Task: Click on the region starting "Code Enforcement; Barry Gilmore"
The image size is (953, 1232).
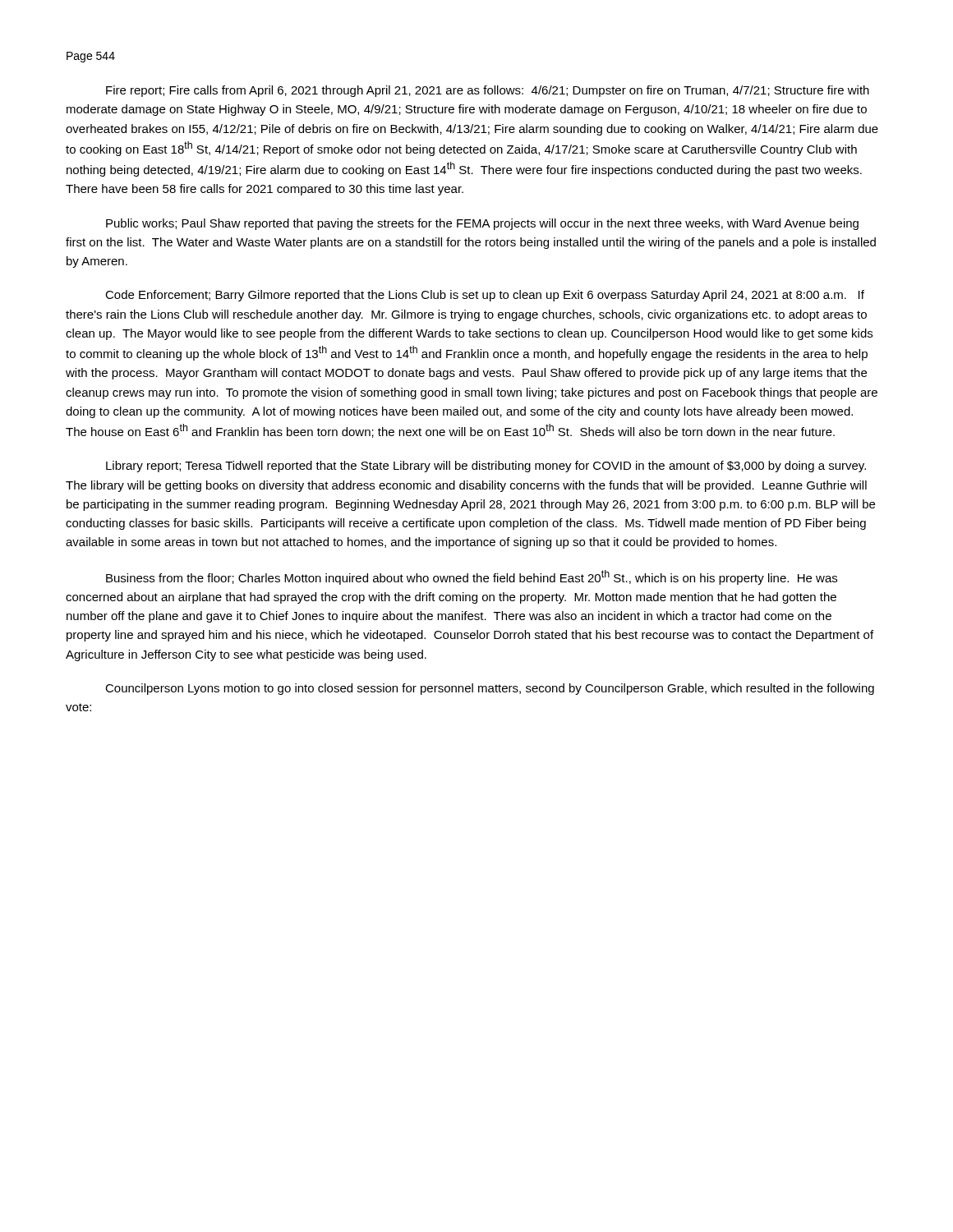Action: 472,363
